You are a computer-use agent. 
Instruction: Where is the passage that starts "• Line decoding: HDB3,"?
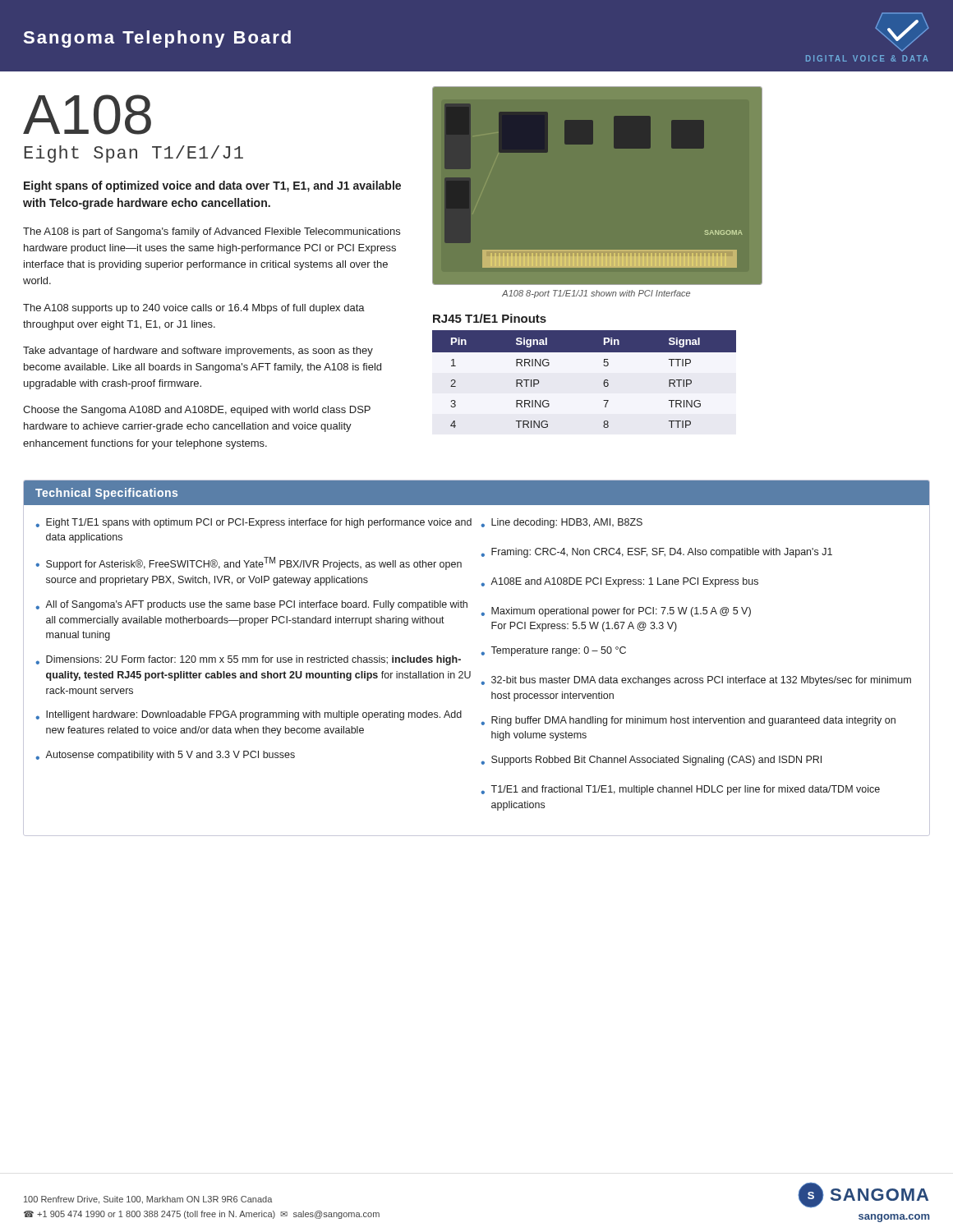(x=562, y=525)
